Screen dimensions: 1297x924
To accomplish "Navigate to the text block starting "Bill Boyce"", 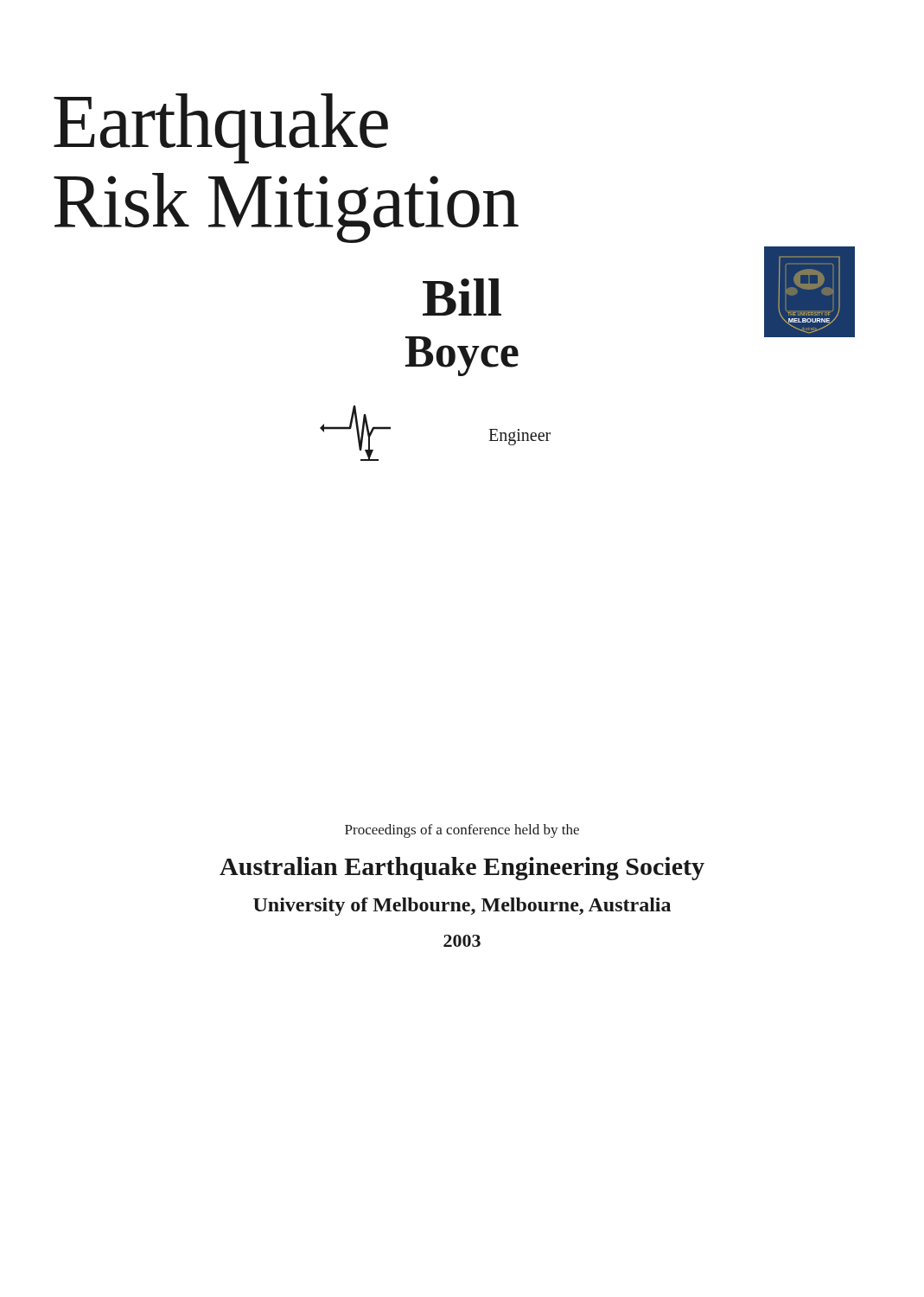I will (462, 322).
